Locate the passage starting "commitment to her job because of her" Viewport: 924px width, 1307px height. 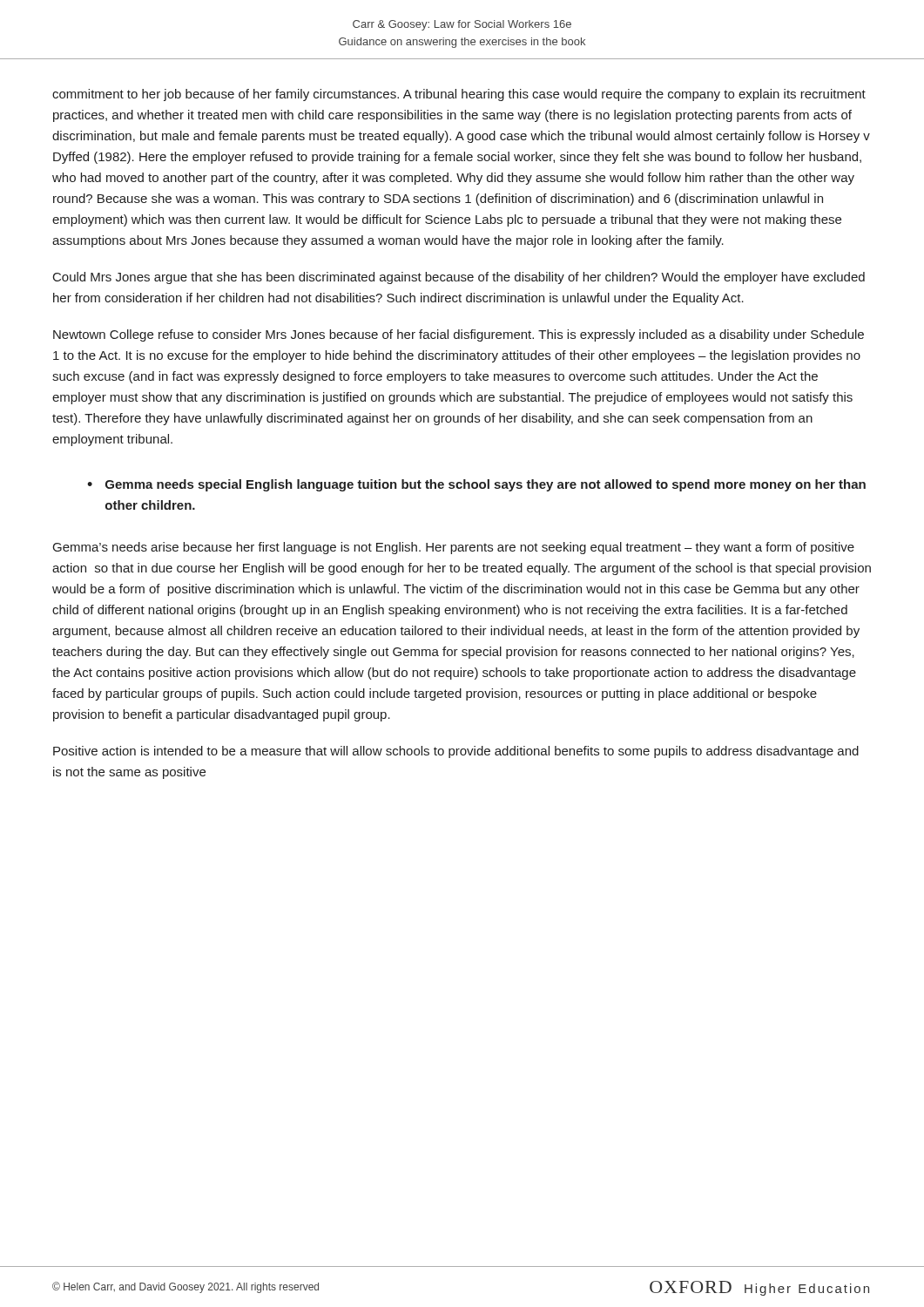pyautogui.click(x=461, y=167)
